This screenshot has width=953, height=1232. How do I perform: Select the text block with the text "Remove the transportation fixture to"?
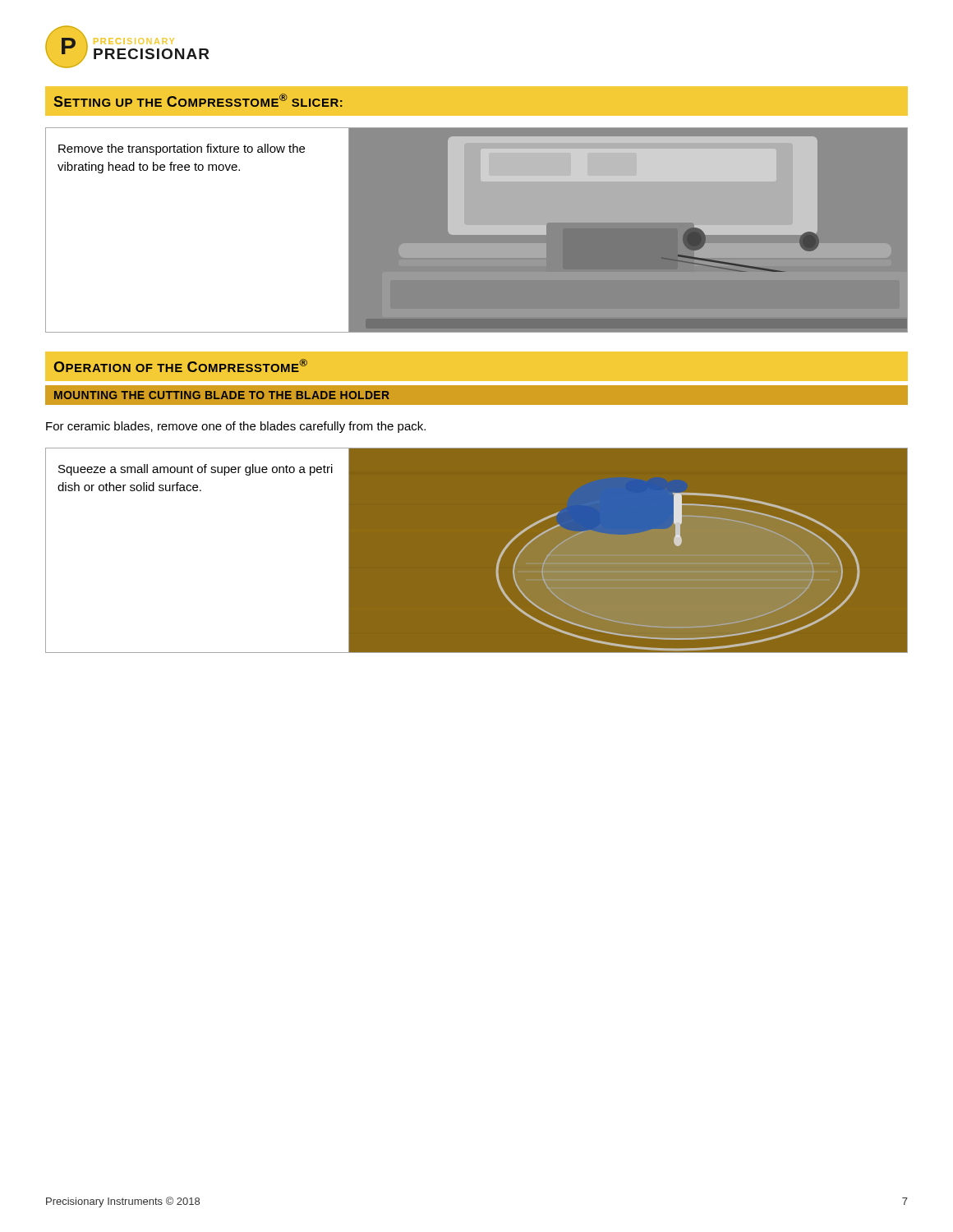pyautogui.click(x=181, y=157)
